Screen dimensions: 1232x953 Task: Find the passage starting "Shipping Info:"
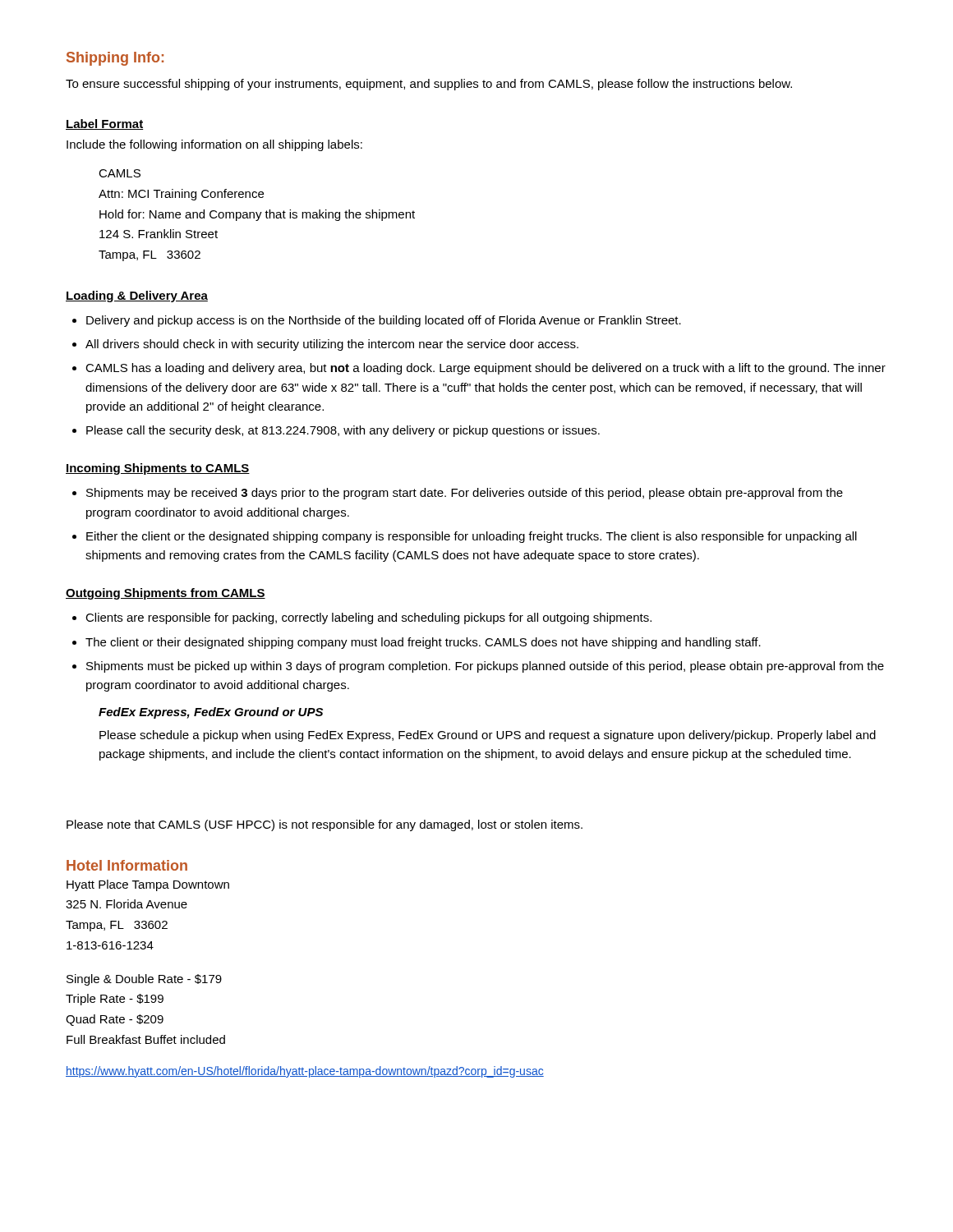point(115,57)
